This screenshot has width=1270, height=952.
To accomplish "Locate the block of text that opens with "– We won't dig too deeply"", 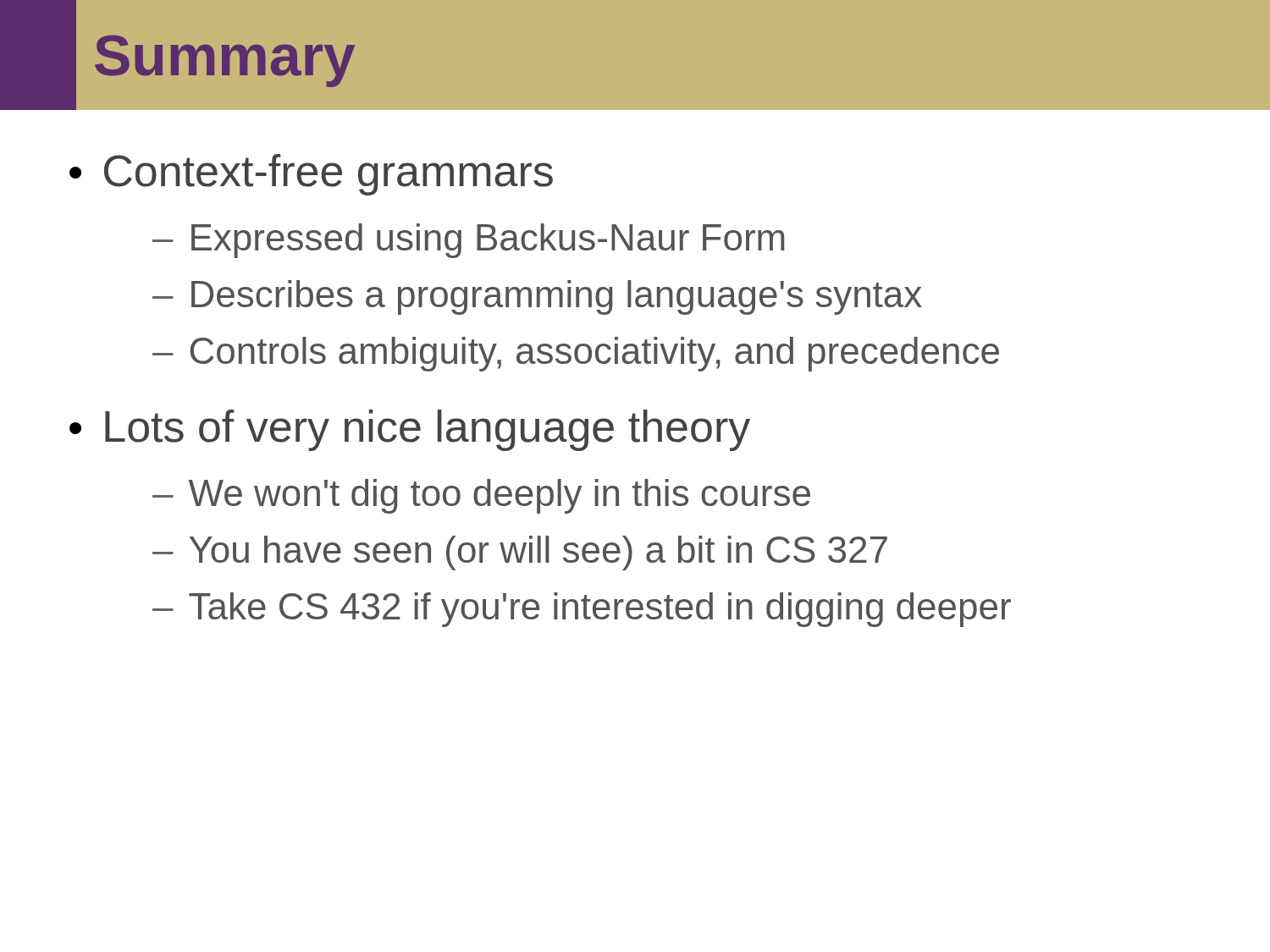I will click(x=482, y=493).
